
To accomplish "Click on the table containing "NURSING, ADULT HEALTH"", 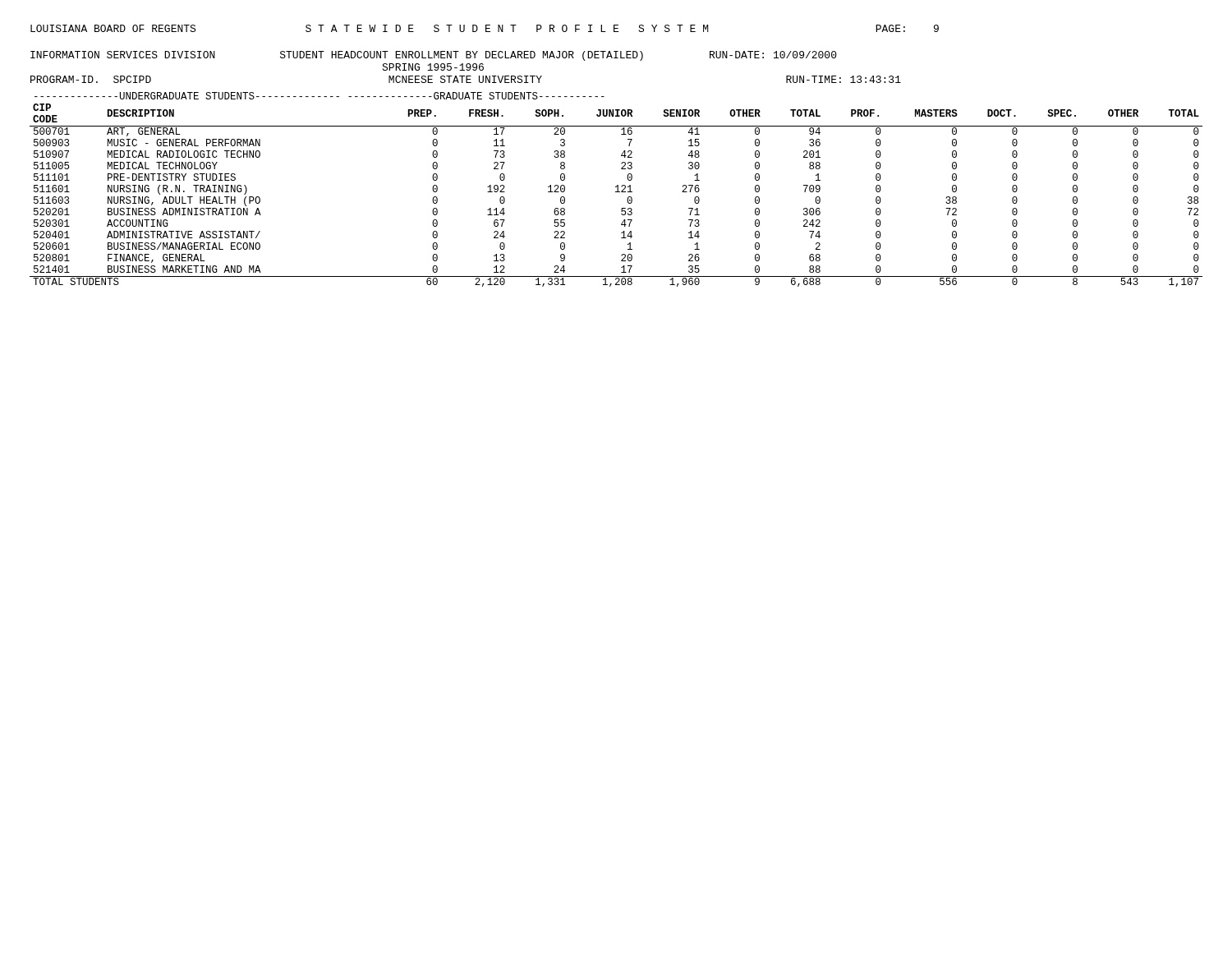I will (x=616, y=190).
